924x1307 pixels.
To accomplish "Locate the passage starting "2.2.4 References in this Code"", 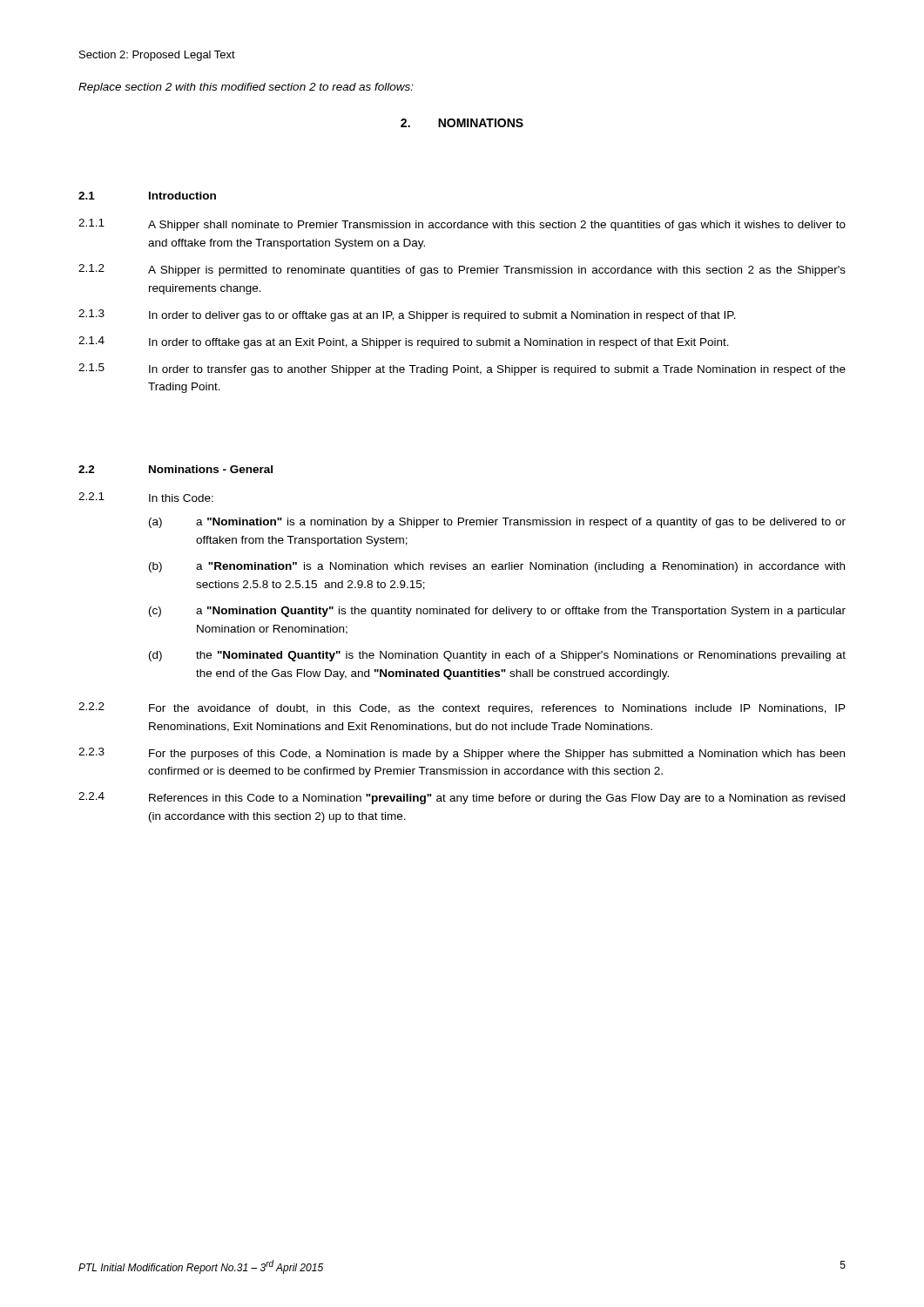I will 462,808.
